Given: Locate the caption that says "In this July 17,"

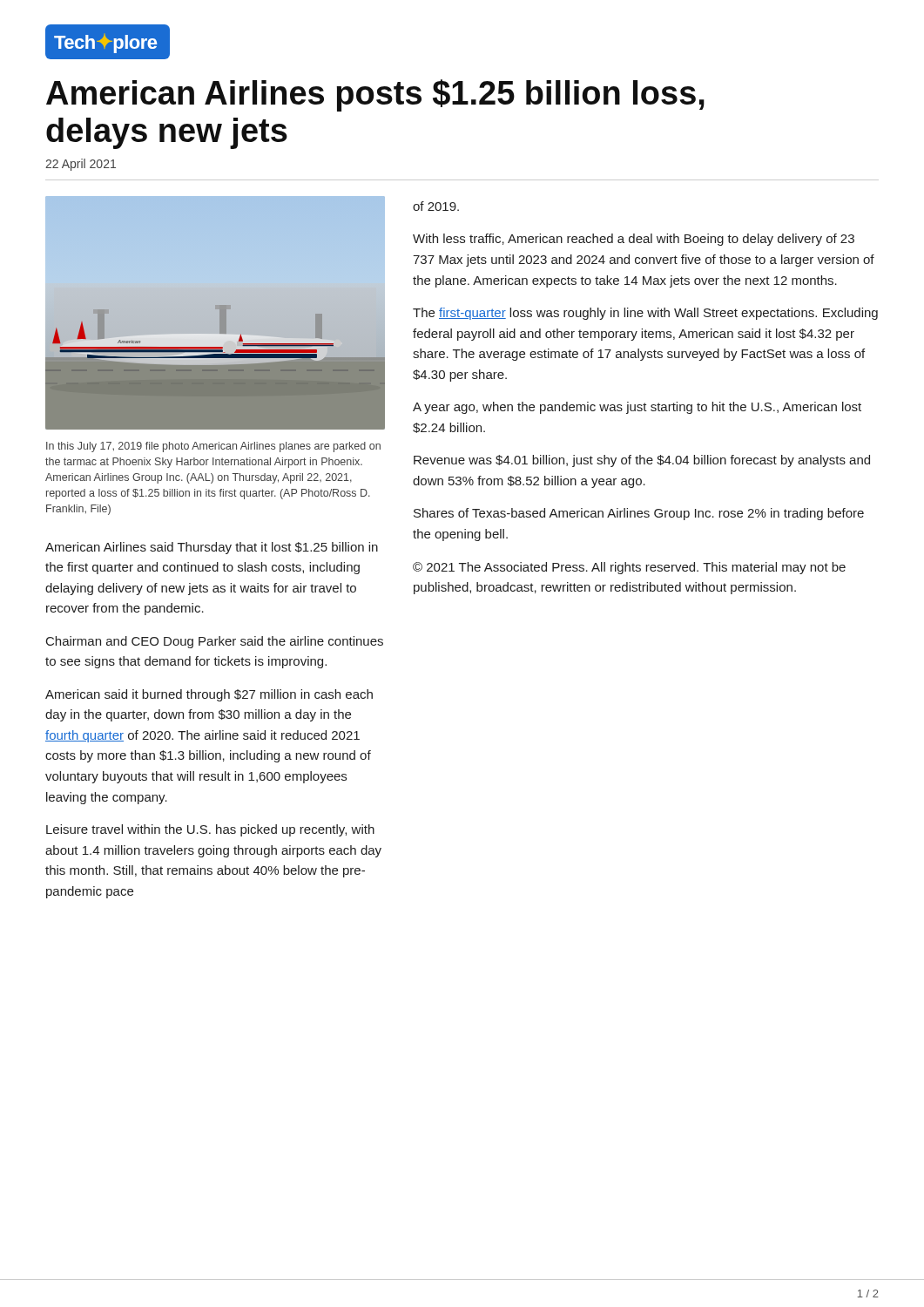Looking at the screenshot, I should pos(213,478).
